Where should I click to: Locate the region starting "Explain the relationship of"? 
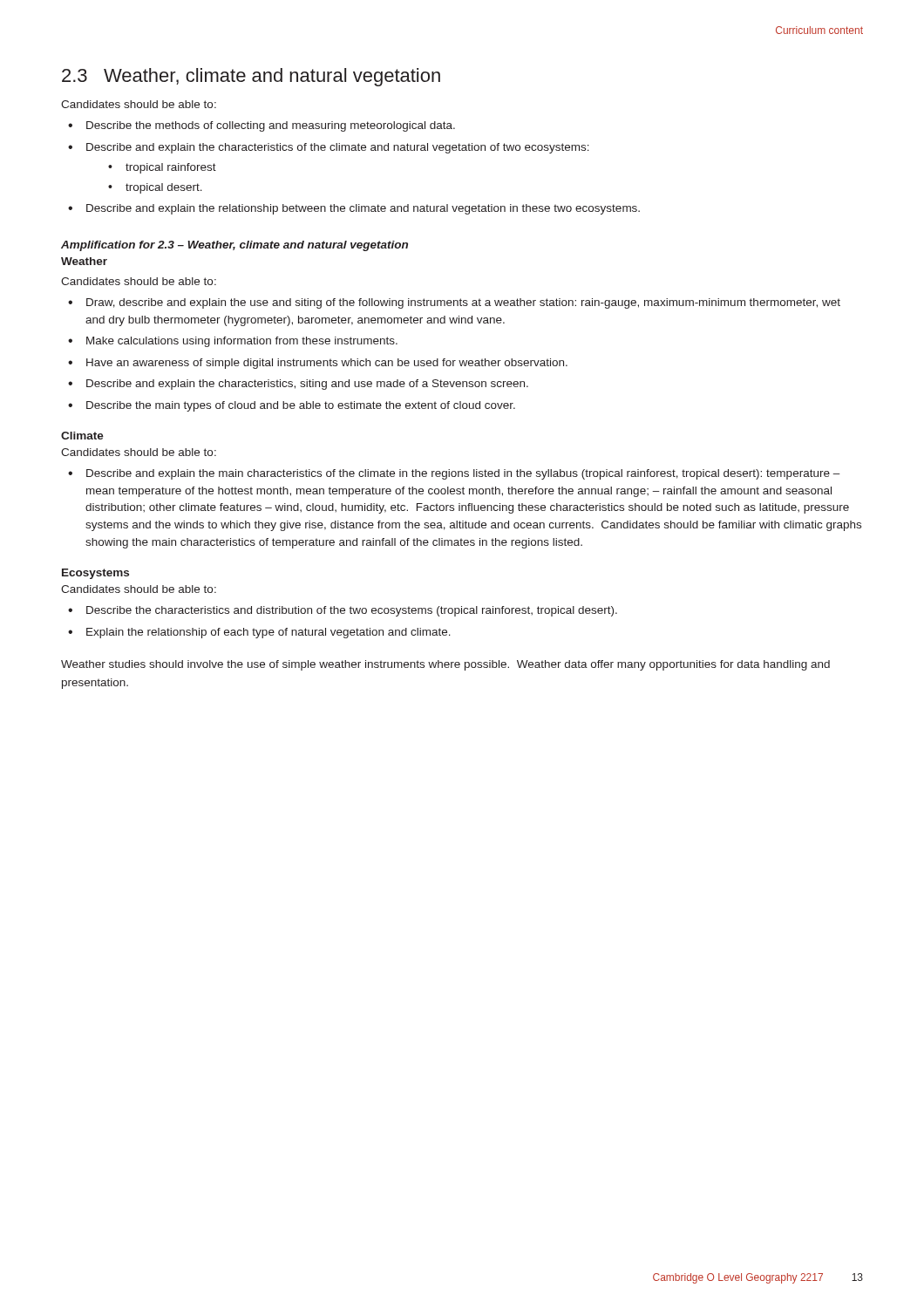[259, 633]
